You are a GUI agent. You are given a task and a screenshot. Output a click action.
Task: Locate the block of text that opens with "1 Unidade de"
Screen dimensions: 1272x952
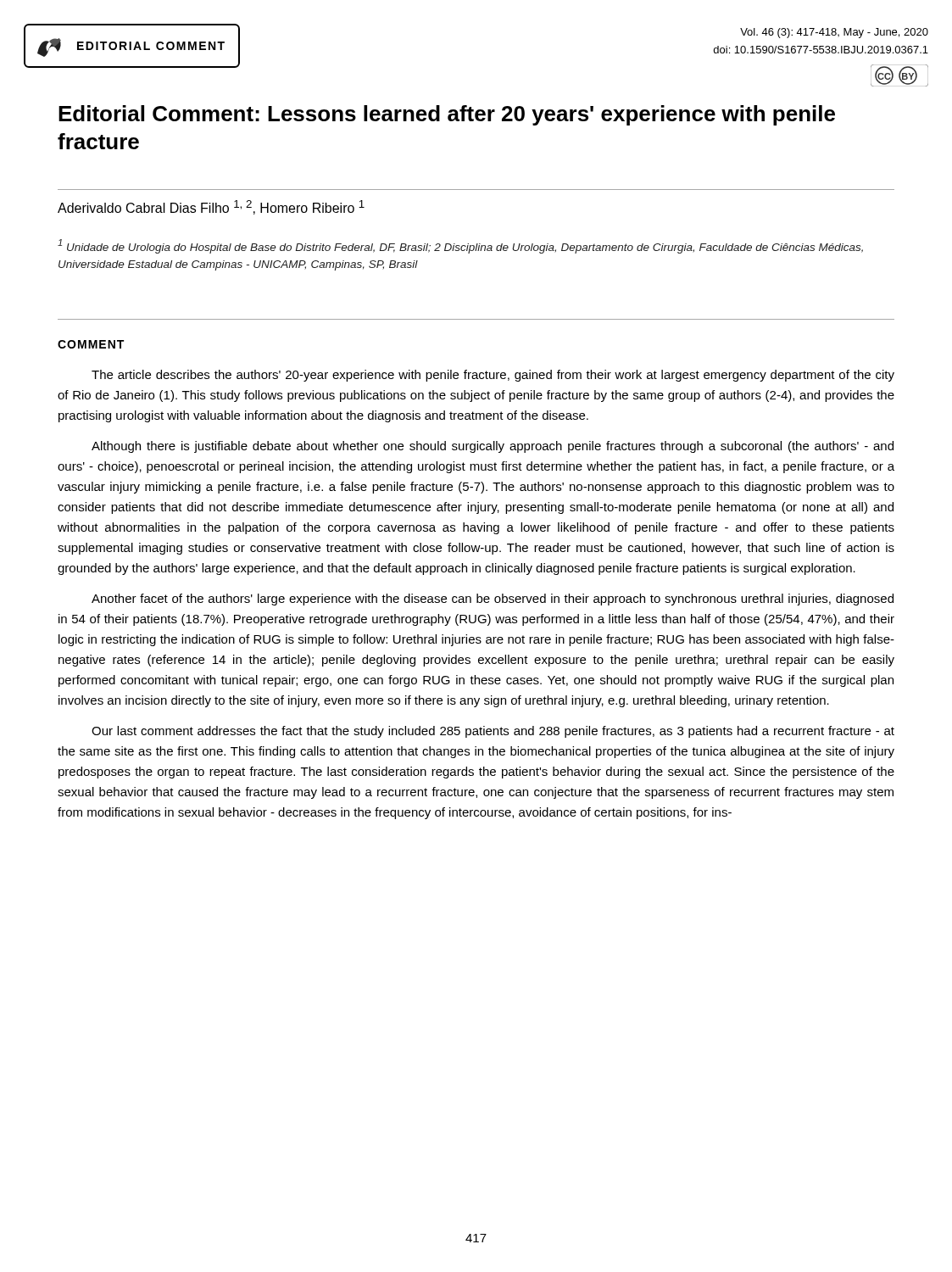click(476, 254)
